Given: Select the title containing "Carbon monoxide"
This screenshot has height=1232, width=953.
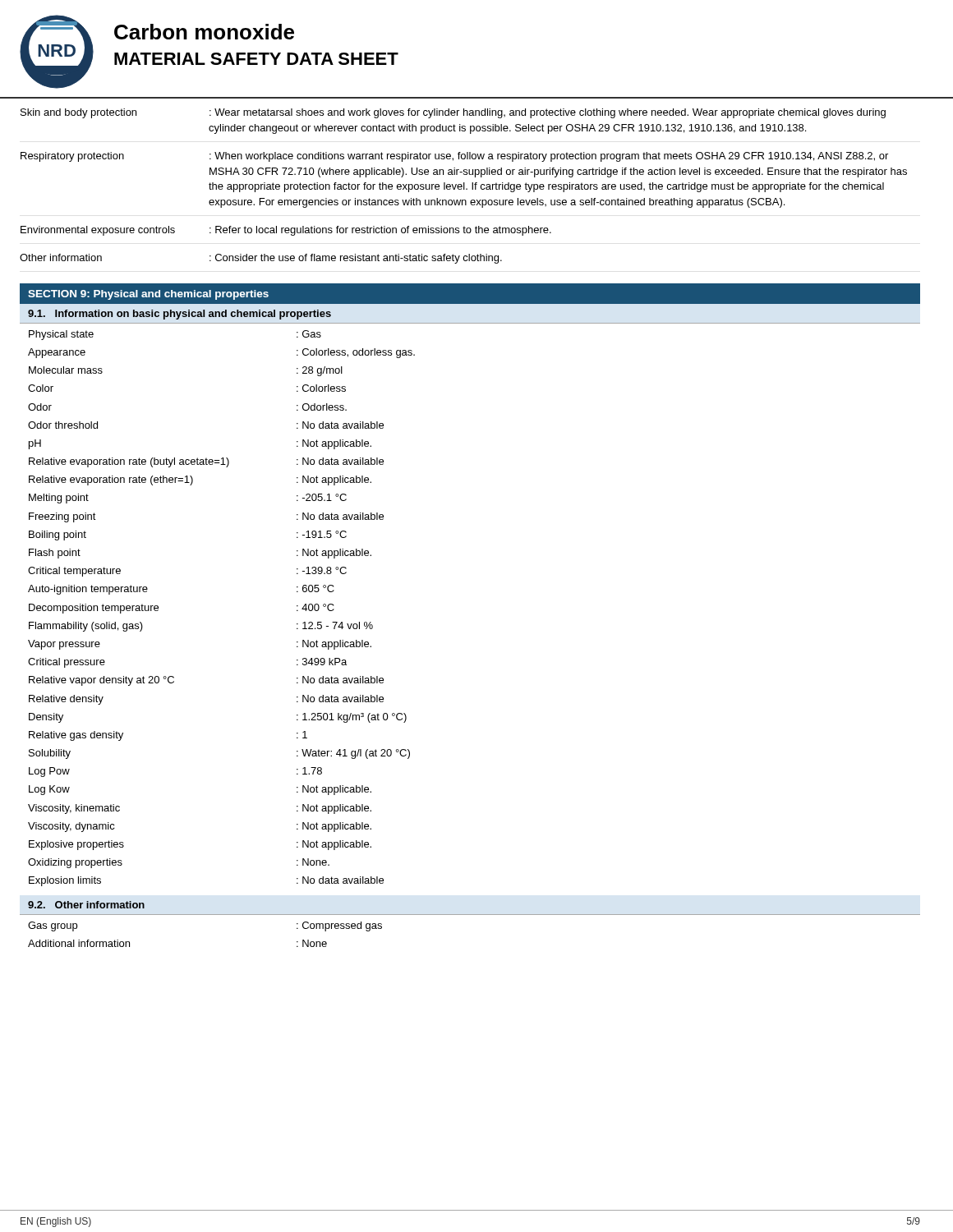Looking at the screenshot, I should pyautogui.click(x=204, y=32).
